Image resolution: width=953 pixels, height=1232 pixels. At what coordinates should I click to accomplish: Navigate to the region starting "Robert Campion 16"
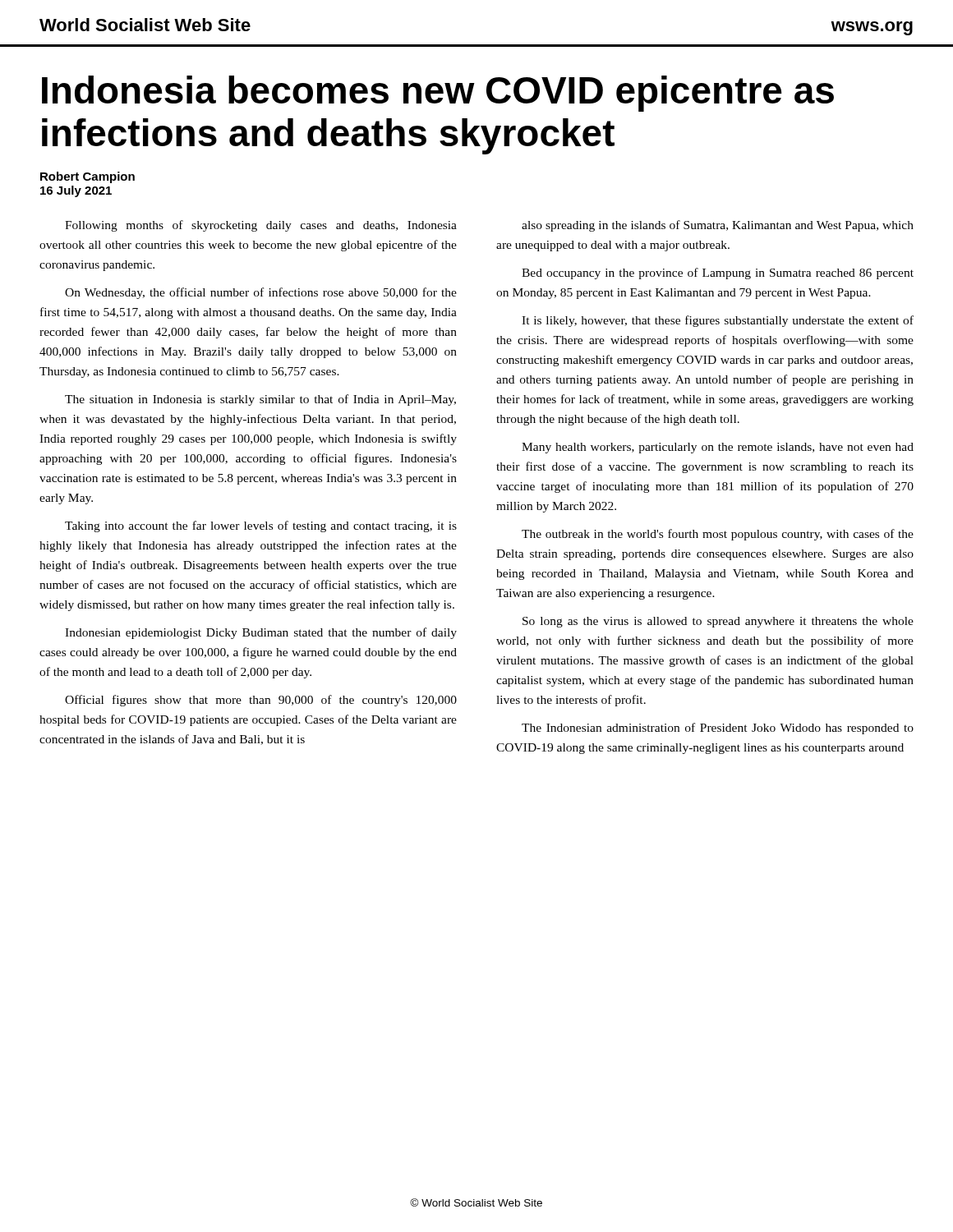pyautogui.click(x=87, y=177)
